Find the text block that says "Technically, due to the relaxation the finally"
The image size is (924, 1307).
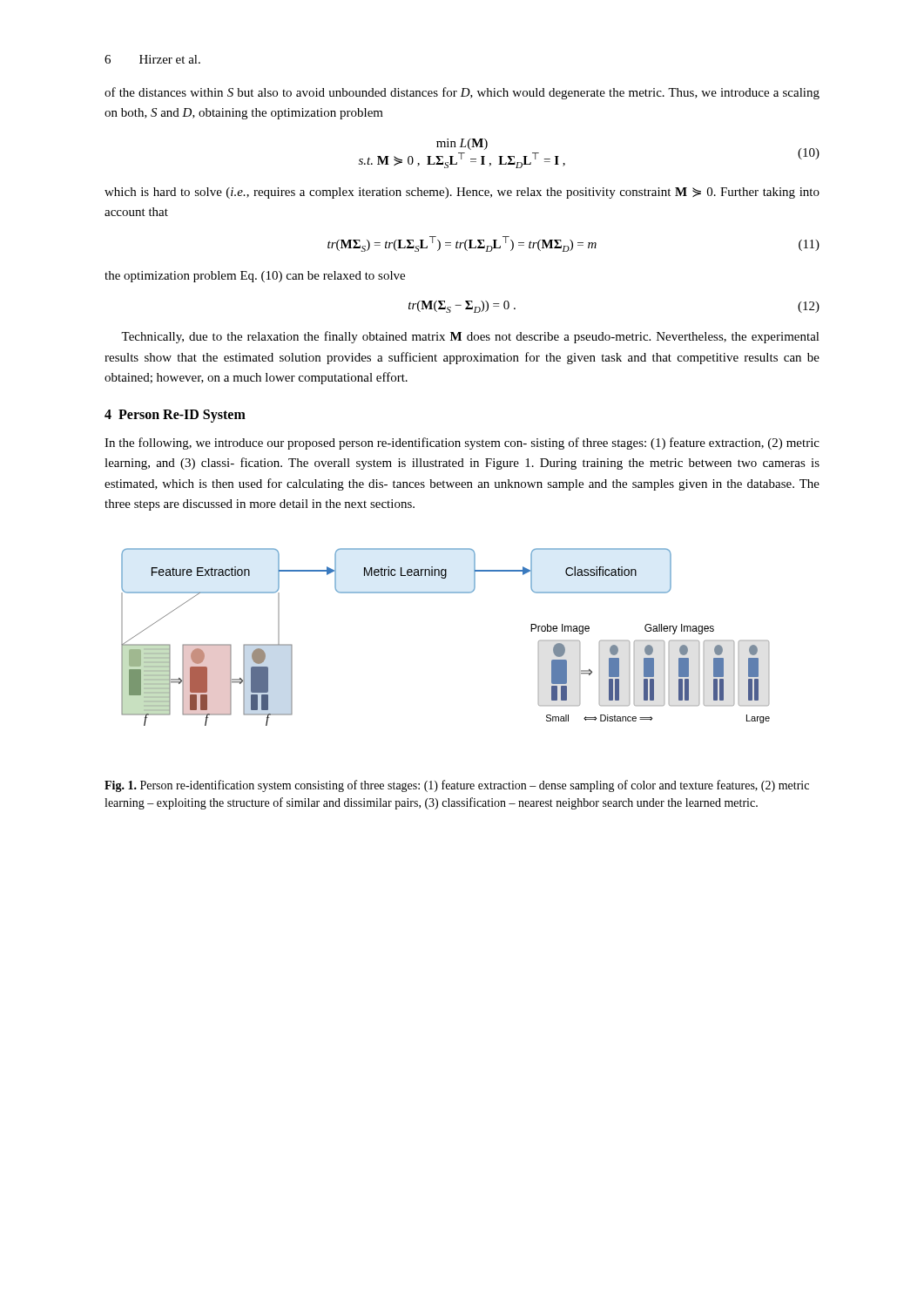pyautogui.click(x=462, y=357)
